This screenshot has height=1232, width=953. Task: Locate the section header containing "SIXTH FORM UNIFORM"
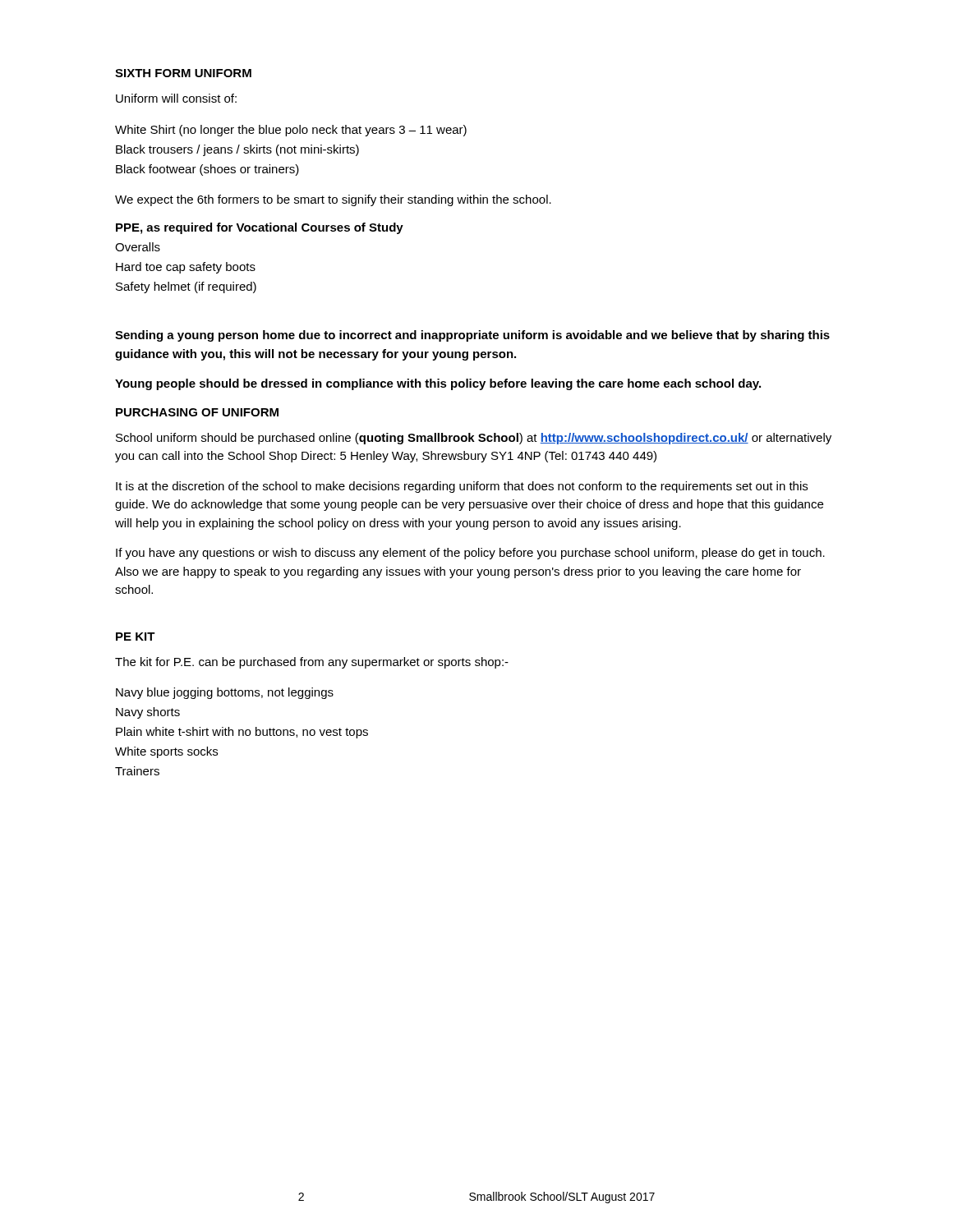click(184, 73)
